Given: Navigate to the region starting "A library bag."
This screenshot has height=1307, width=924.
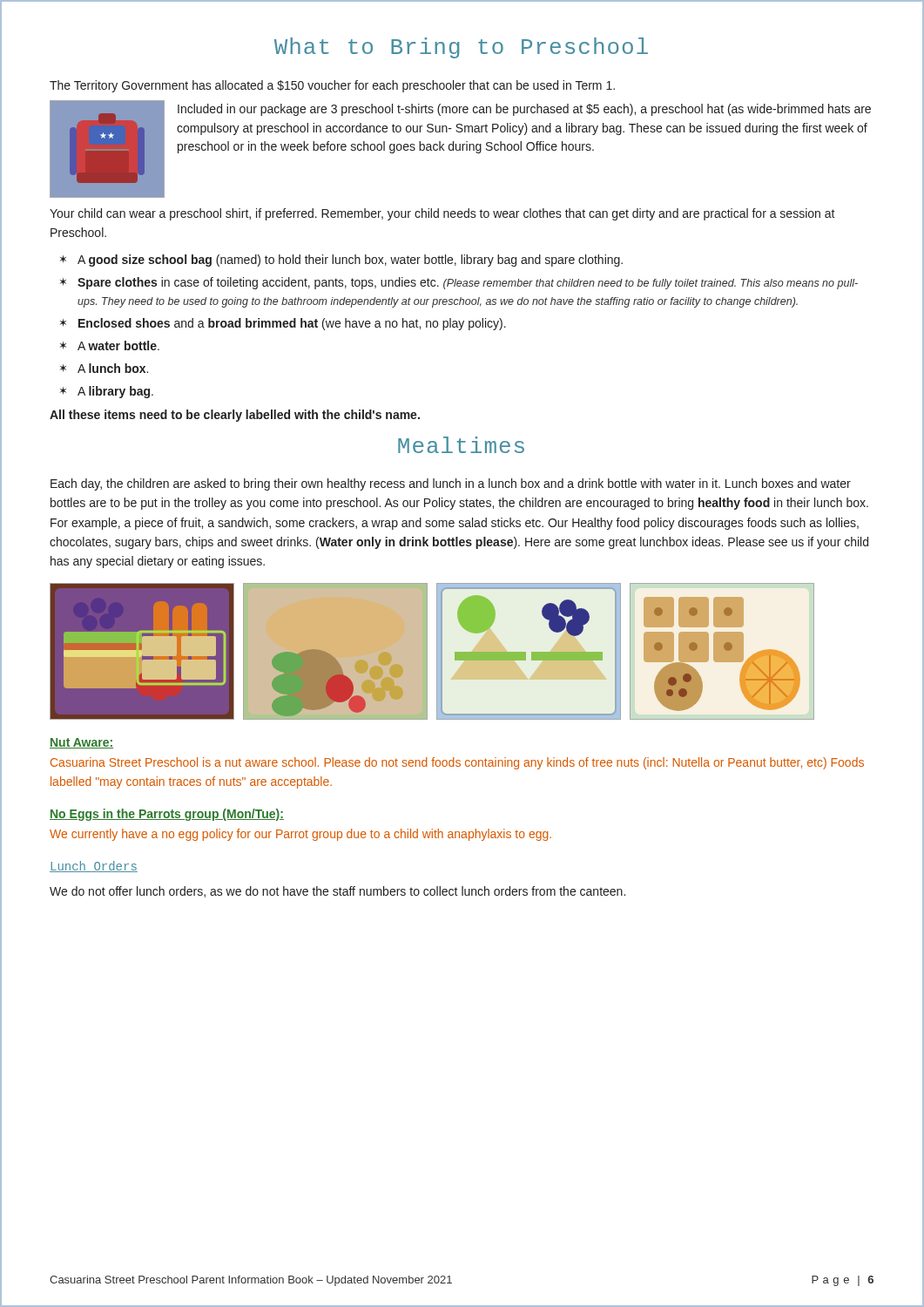Looking at the screenshot, I should tap(116, 392).
